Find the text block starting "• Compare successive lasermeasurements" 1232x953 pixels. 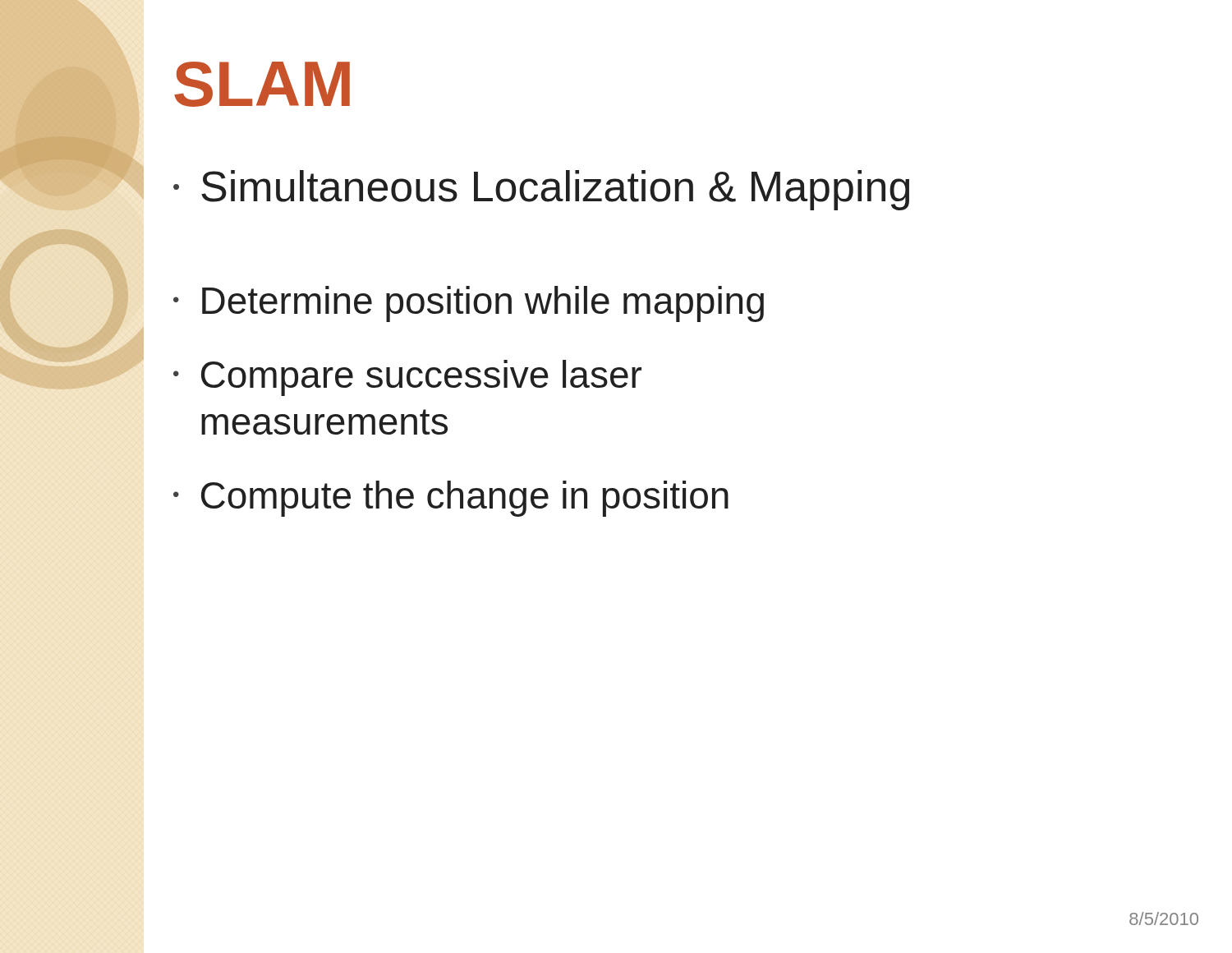point(407,399)
